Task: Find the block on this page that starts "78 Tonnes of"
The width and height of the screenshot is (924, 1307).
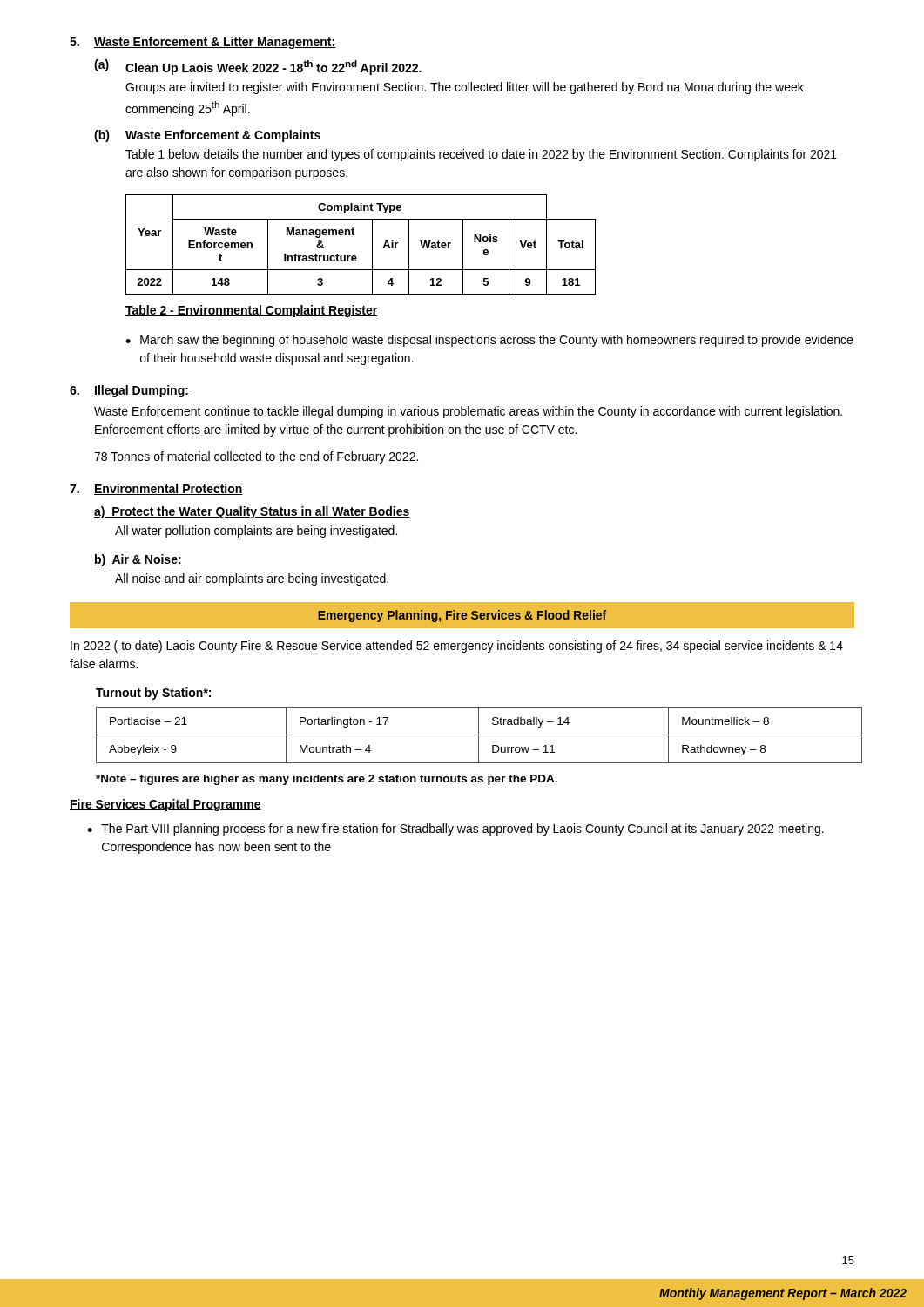Action: 257,457
